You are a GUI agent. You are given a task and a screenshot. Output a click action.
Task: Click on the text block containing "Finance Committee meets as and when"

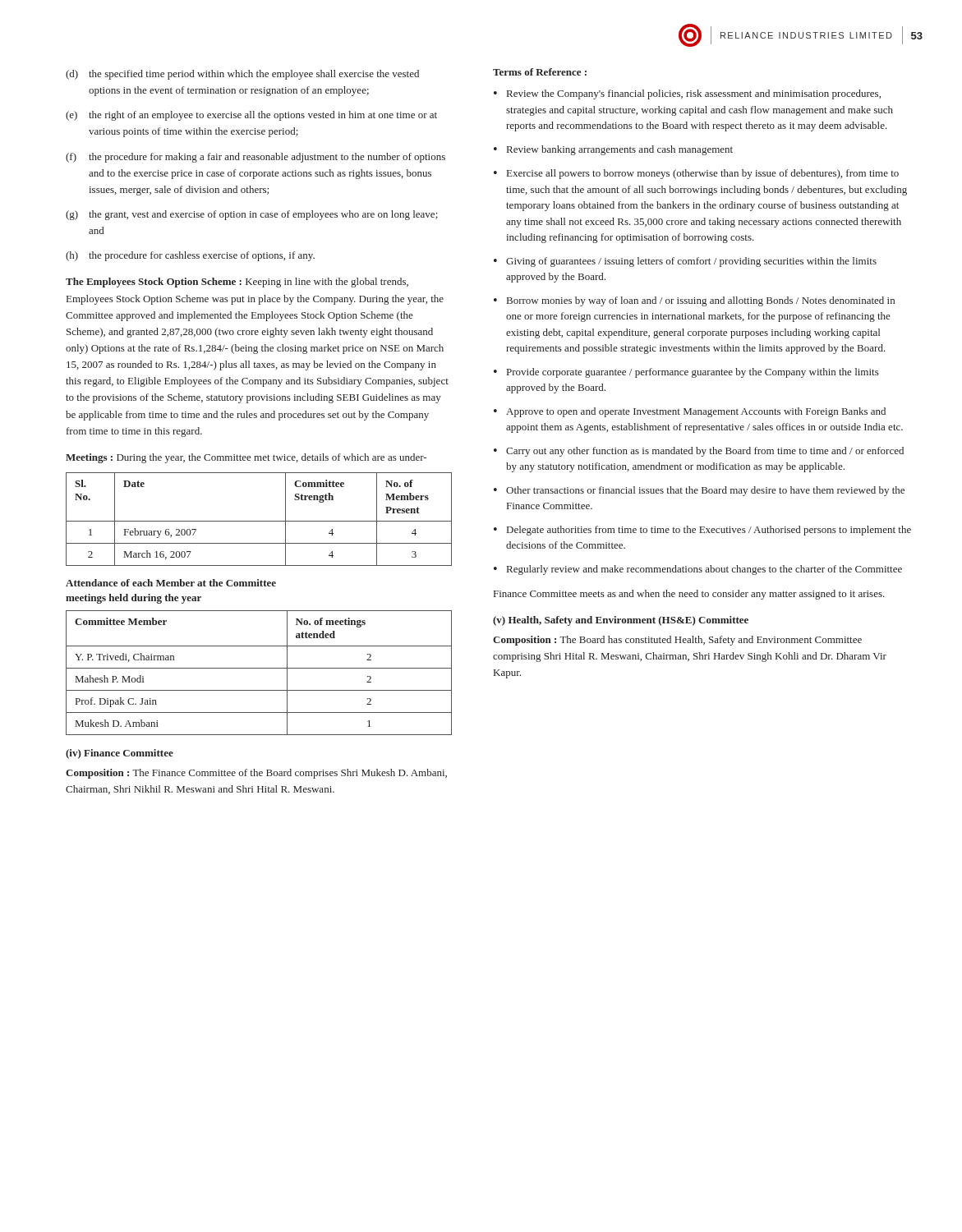click(689, 593)
